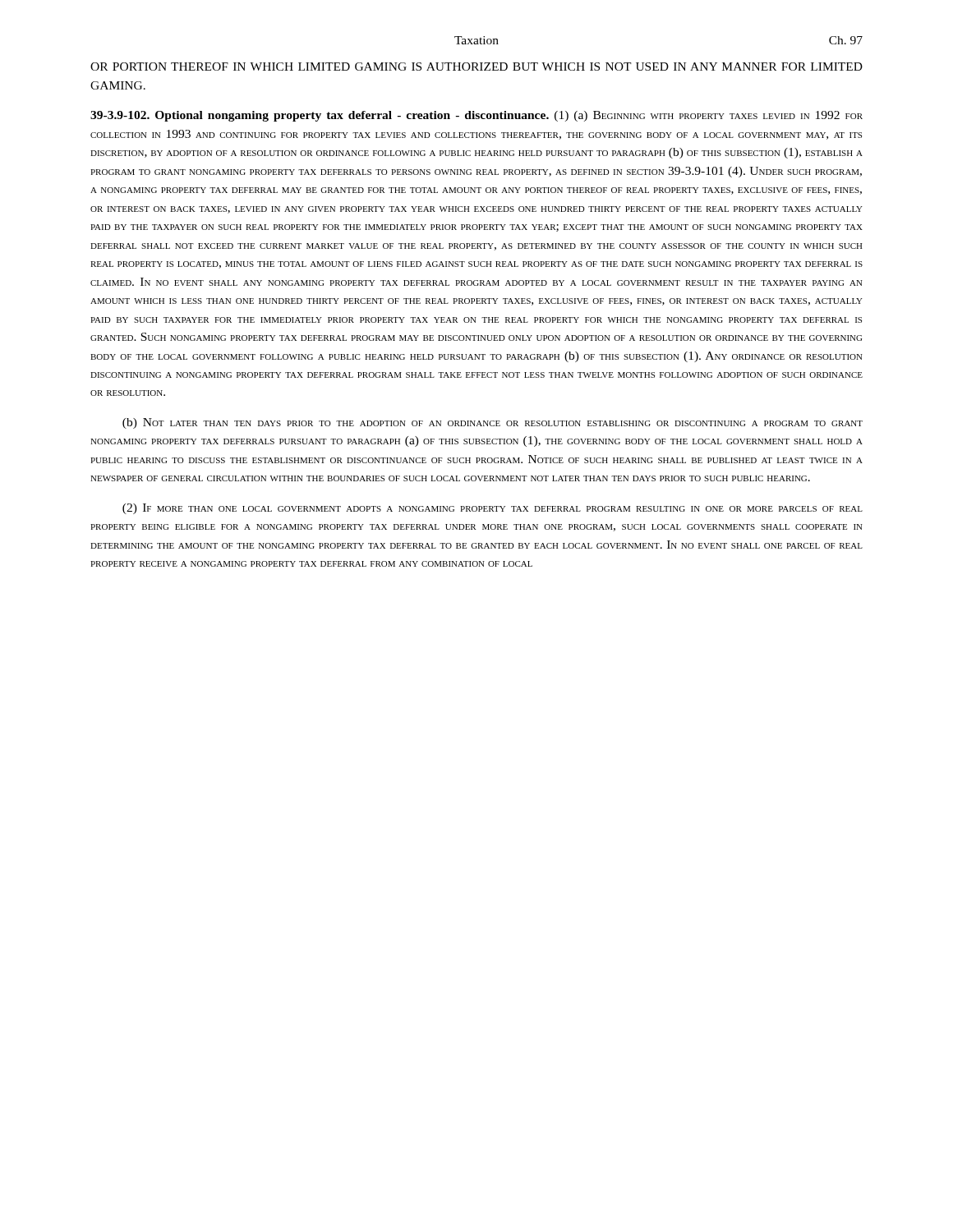Locate the block of text that opens with "OR PORTION THEREOF IN WHICH LIMITED"
The image size is (953, 1232).
click(476, 76)
